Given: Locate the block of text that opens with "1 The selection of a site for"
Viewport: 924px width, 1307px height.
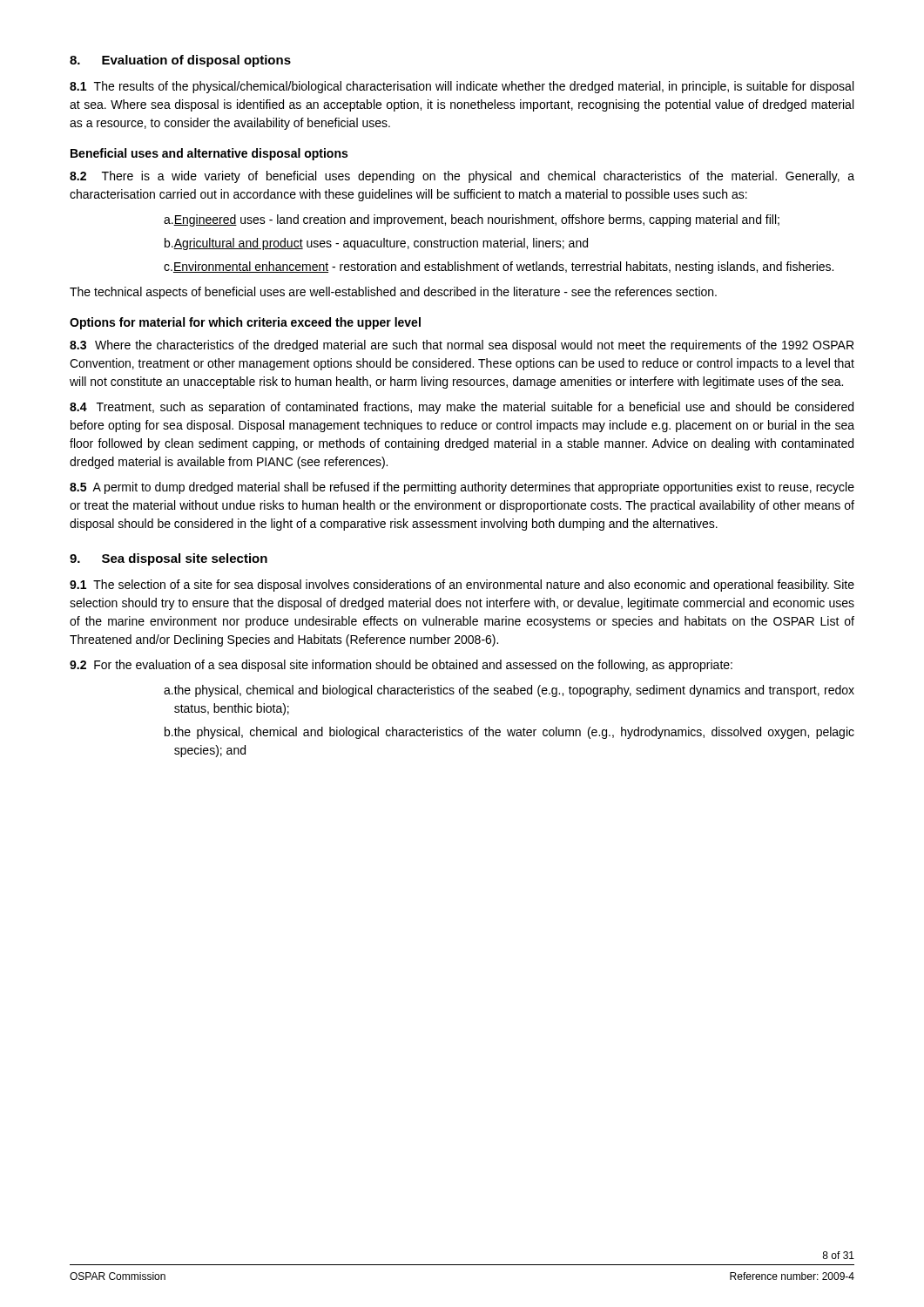Looking at the screenshot, I should [x=462, y=612].
